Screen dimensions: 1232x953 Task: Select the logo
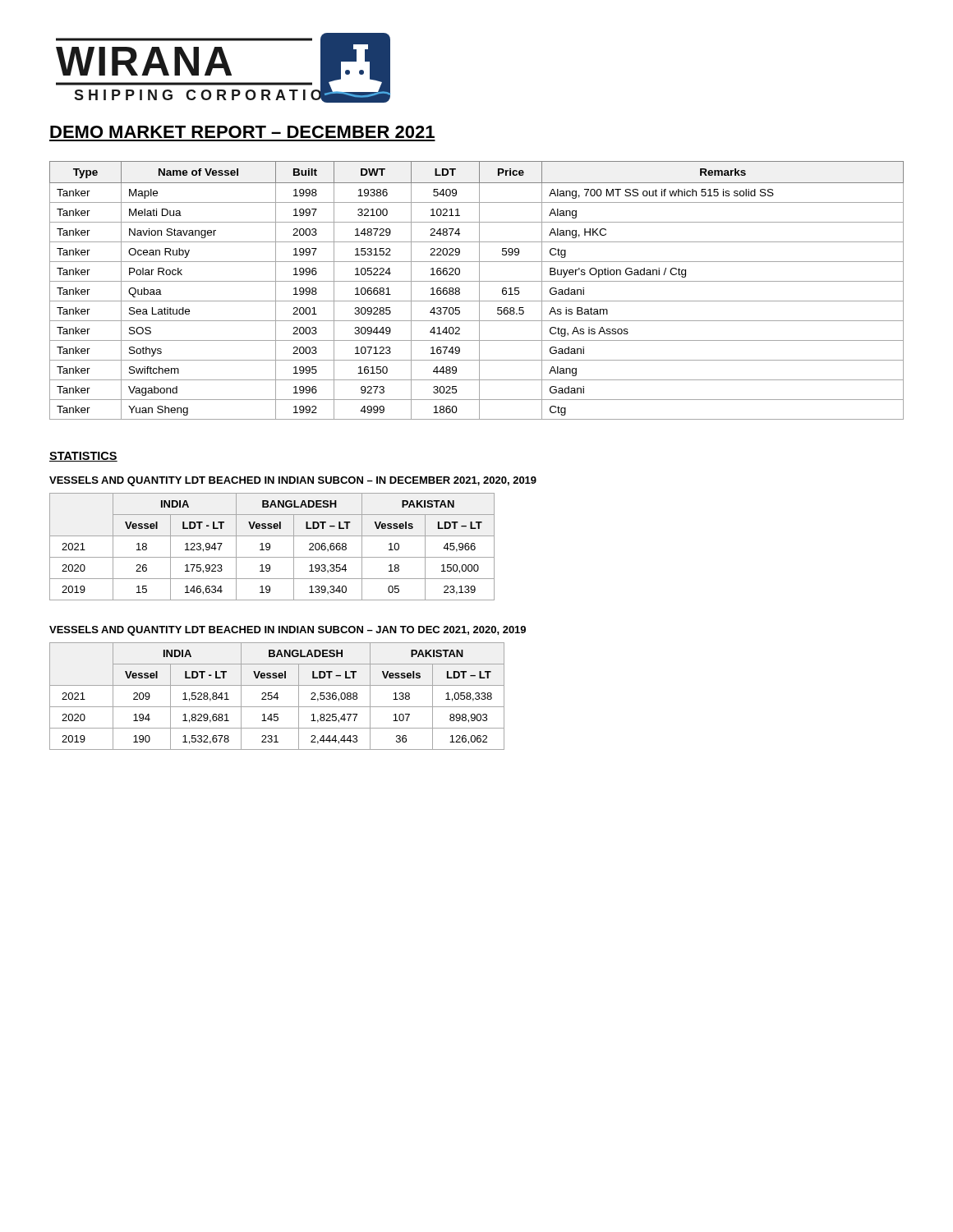point(476,70)
